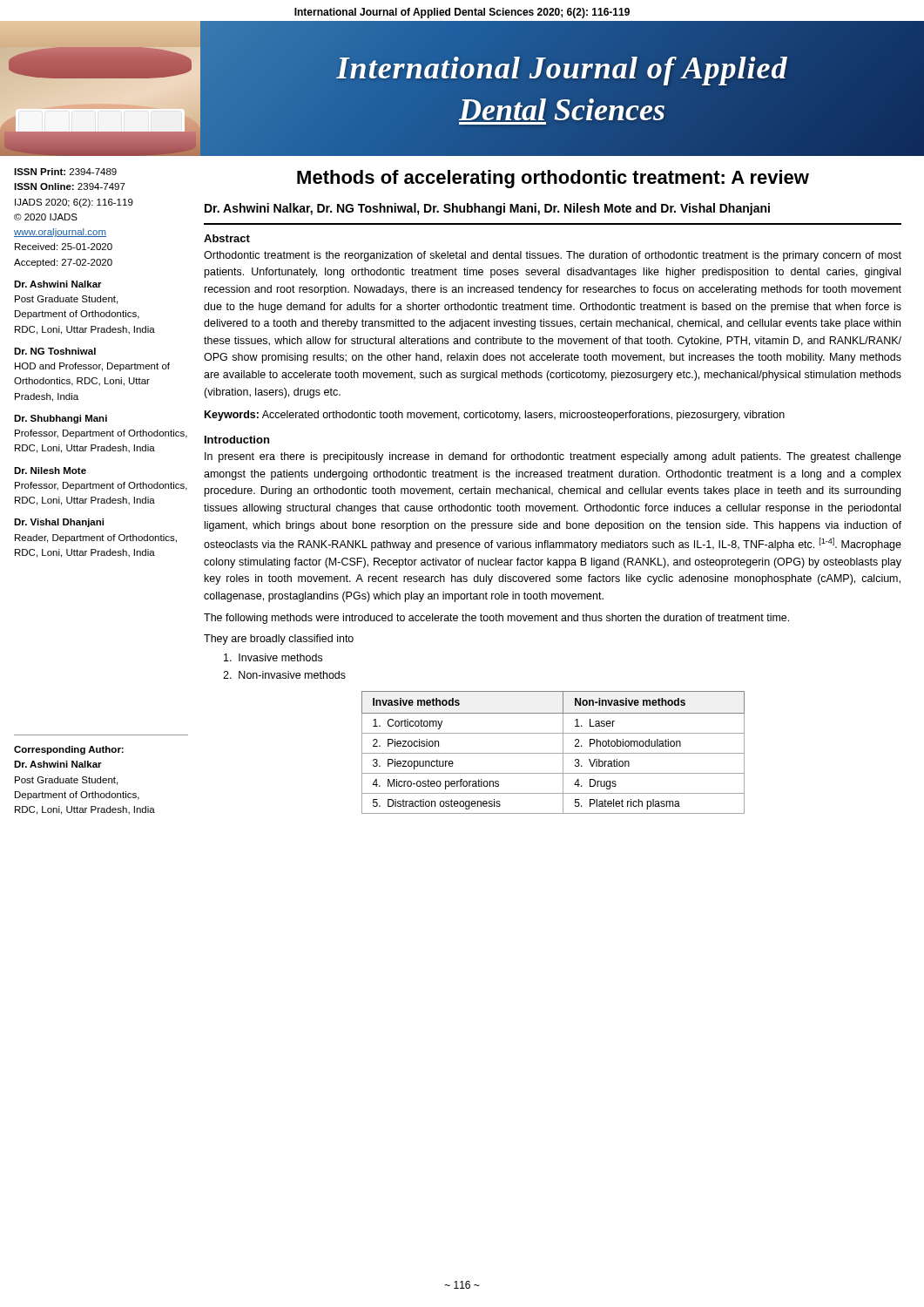Select the text block that says "Dr. Ashwini Nalkar, Dr. NG"
Viewport: 924px width, 1307px height.
tap(487, 208)
